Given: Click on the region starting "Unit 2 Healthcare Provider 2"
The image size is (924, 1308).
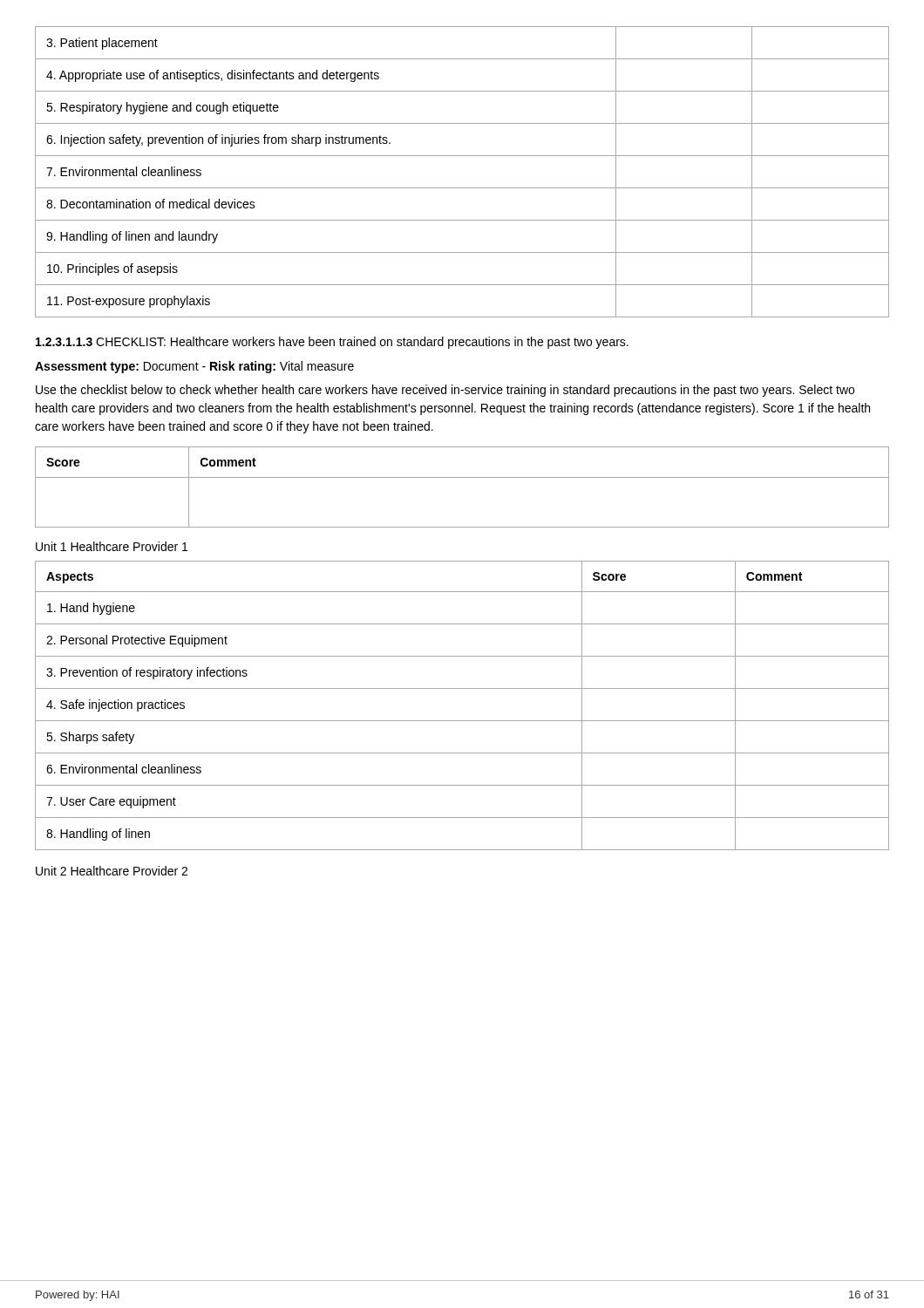Looking at the screenshot, I should (112, 871).
